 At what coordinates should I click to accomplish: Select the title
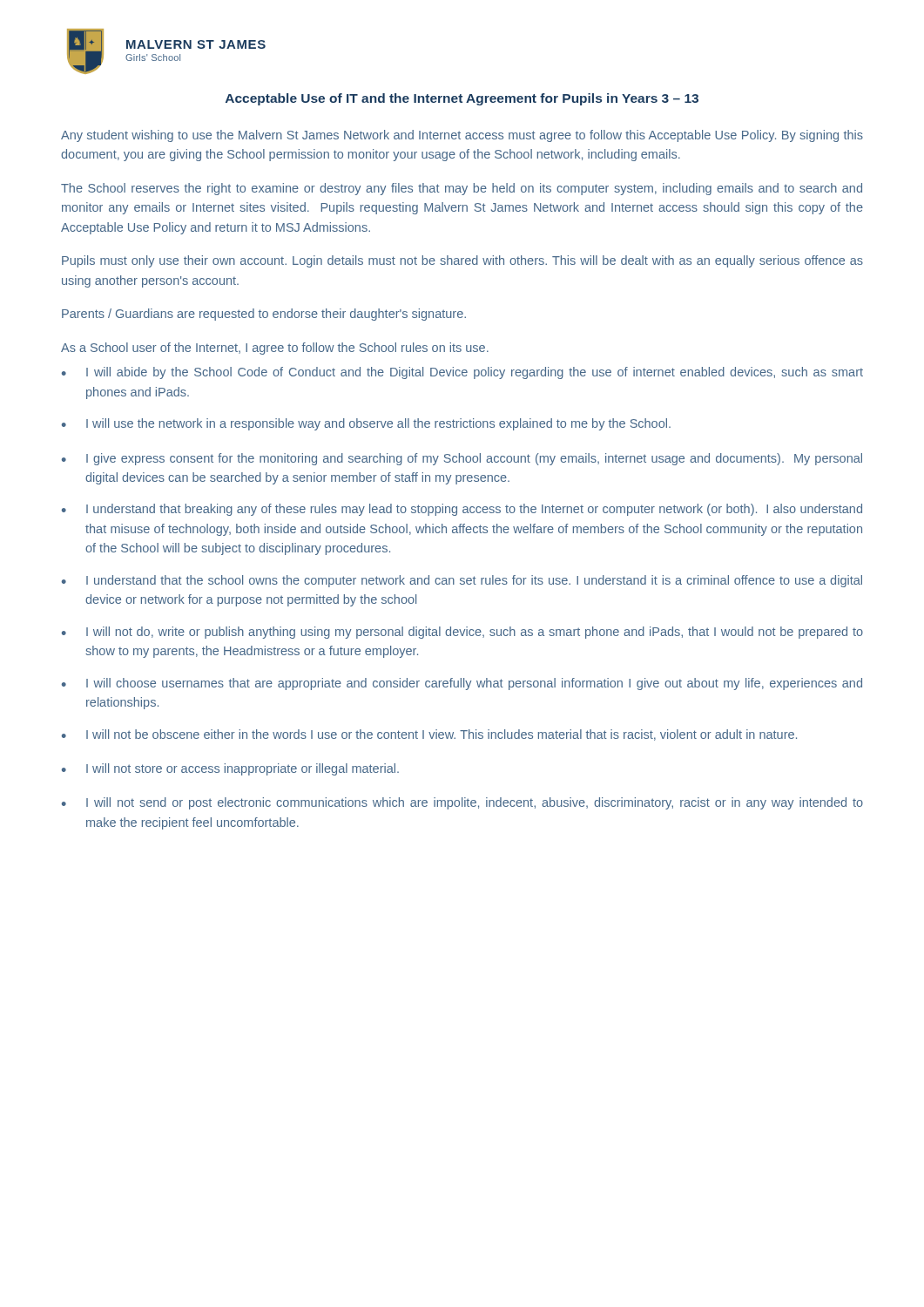coord(462,98)
